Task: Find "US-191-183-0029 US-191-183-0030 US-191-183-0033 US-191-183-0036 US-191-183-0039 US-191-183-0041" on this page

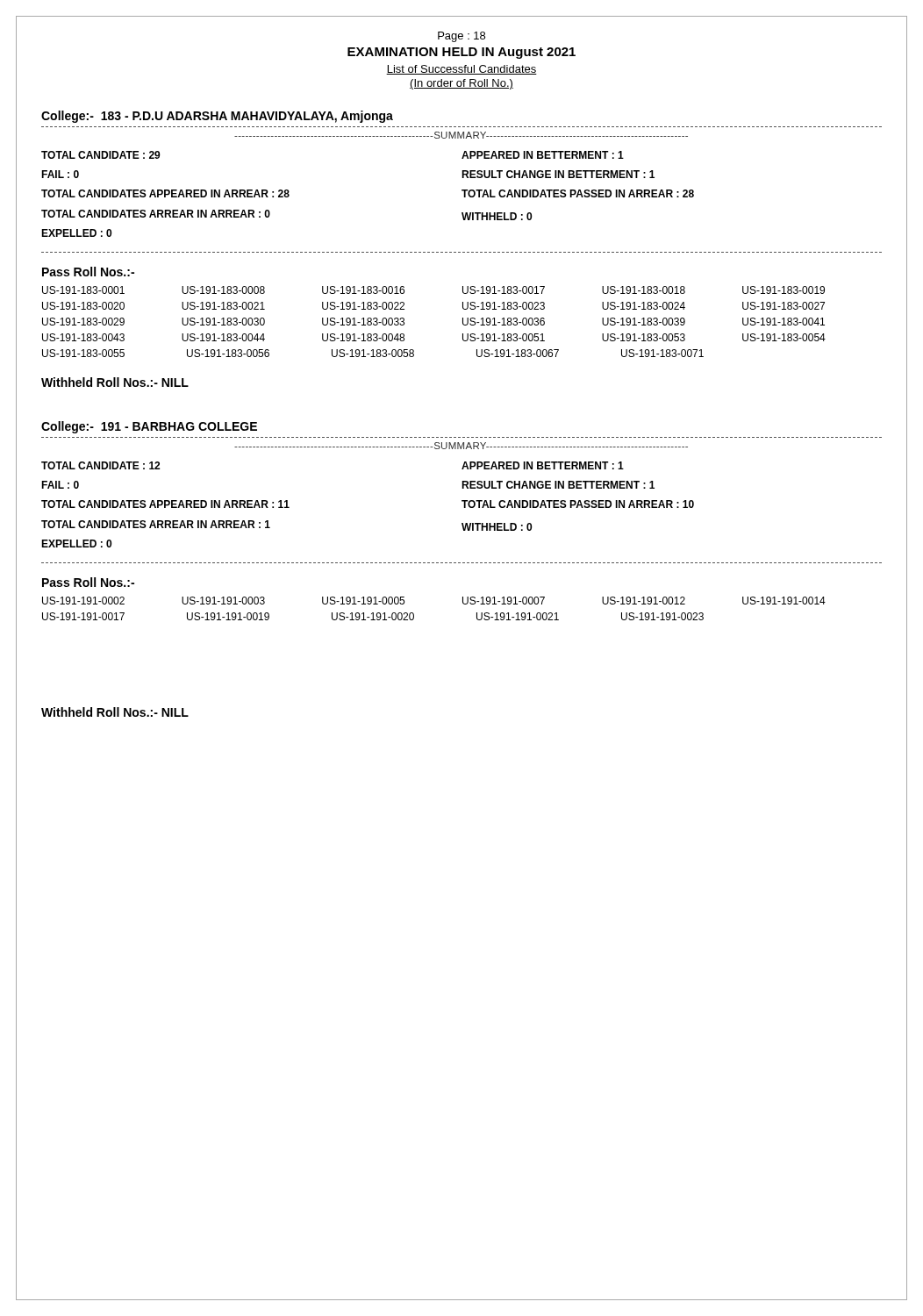Action: (462, 322)
